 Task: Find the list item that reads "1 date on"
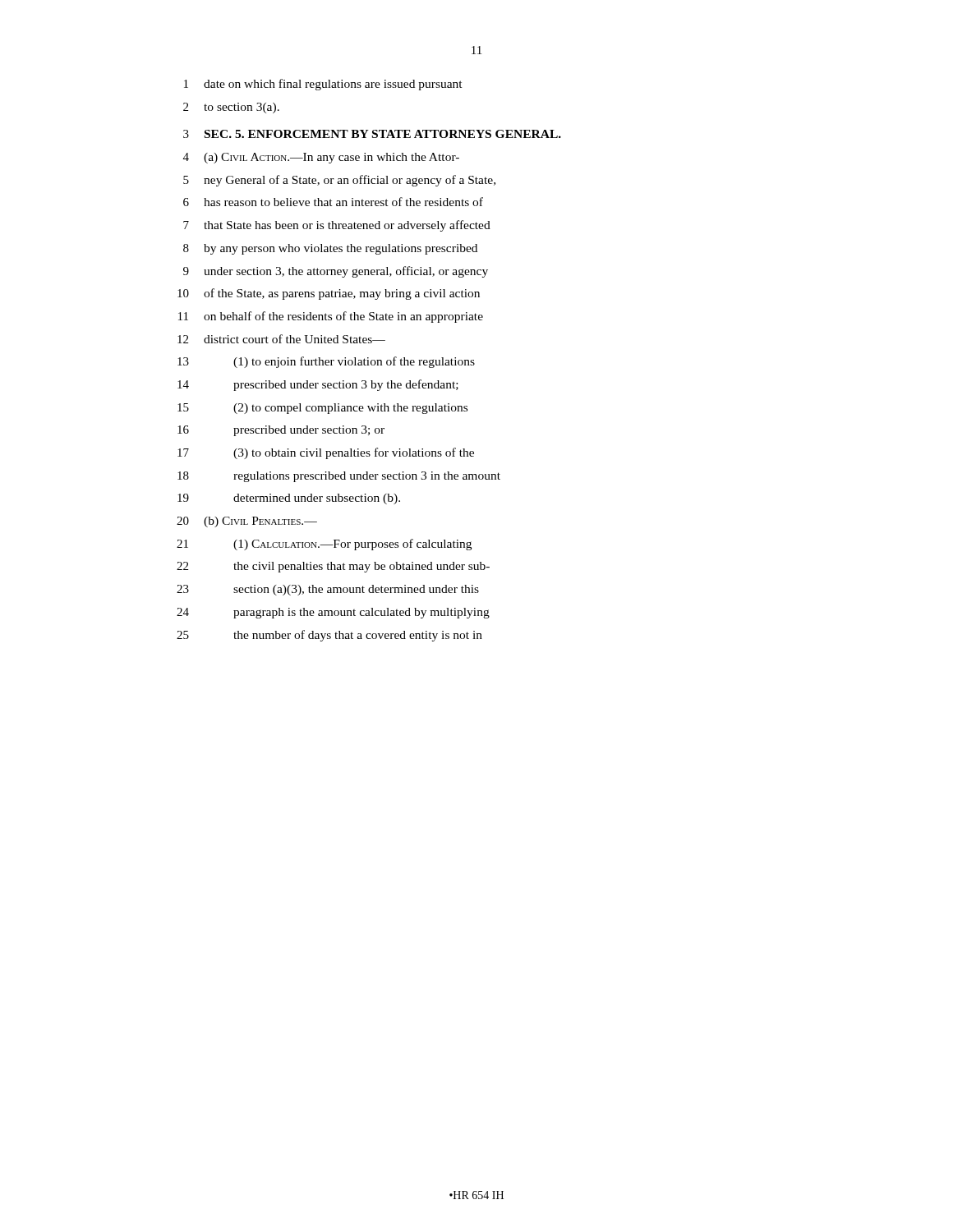pyautogui.click(x=323, y=85)
